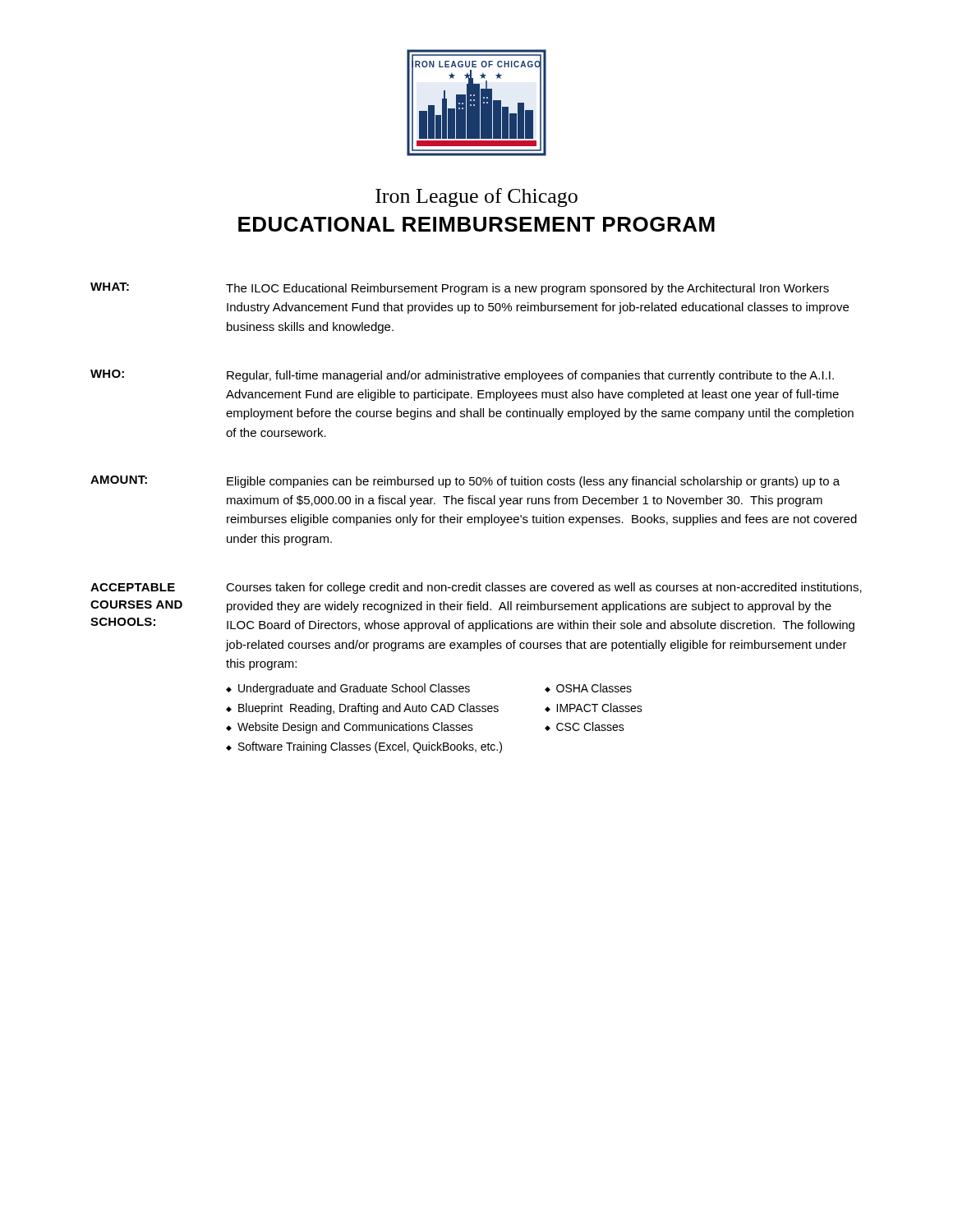Viewport: 953px width, 1232px height.
Task: Point to the block beginning "Website Design and Communications"
Action: 355,727
